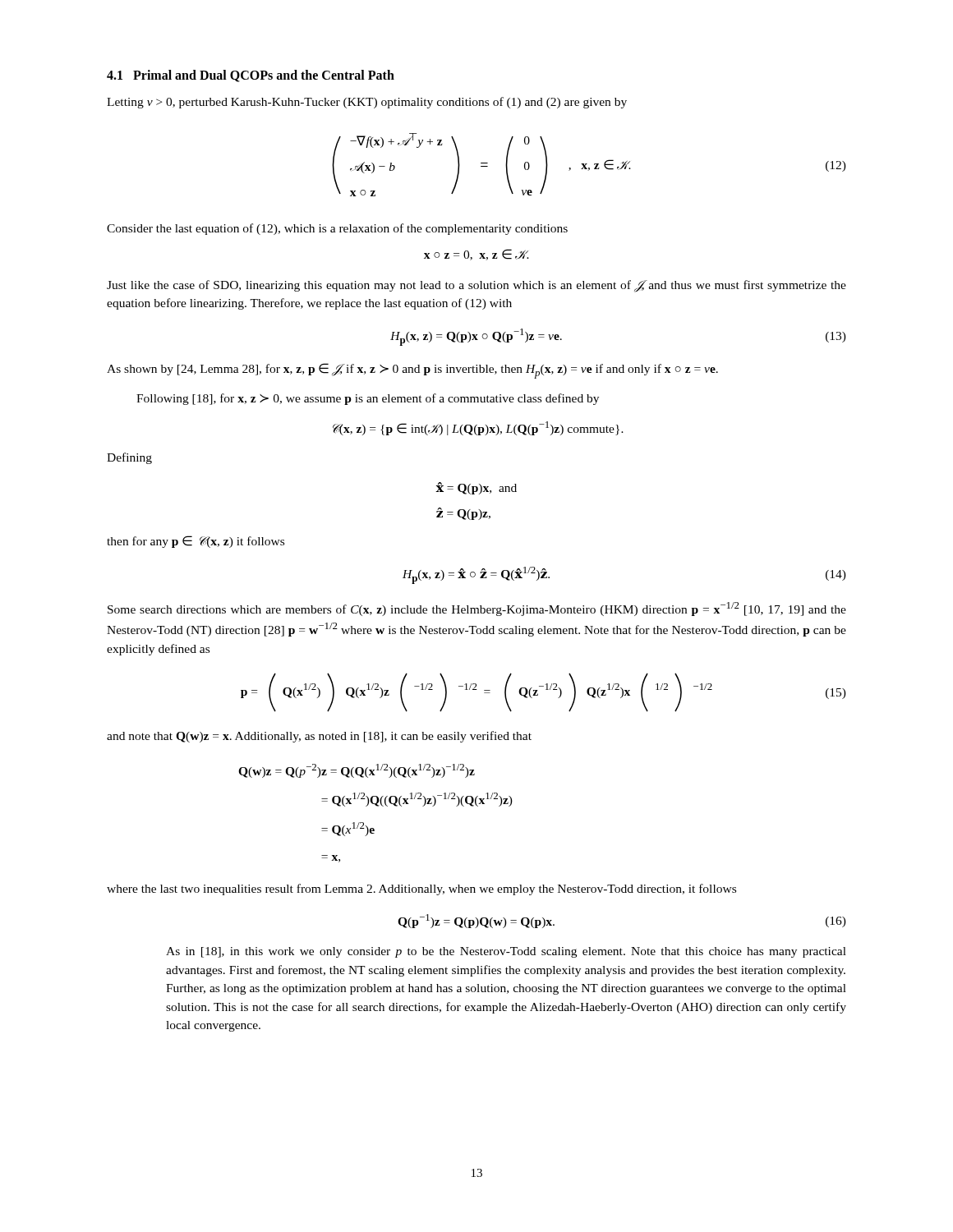Image resolution: width=953 pixels, height=1232 pixels.
Task: Click on the block starting "Hp(x, z) = x̂ ○ ẑ ="
Action: point(483,575)
